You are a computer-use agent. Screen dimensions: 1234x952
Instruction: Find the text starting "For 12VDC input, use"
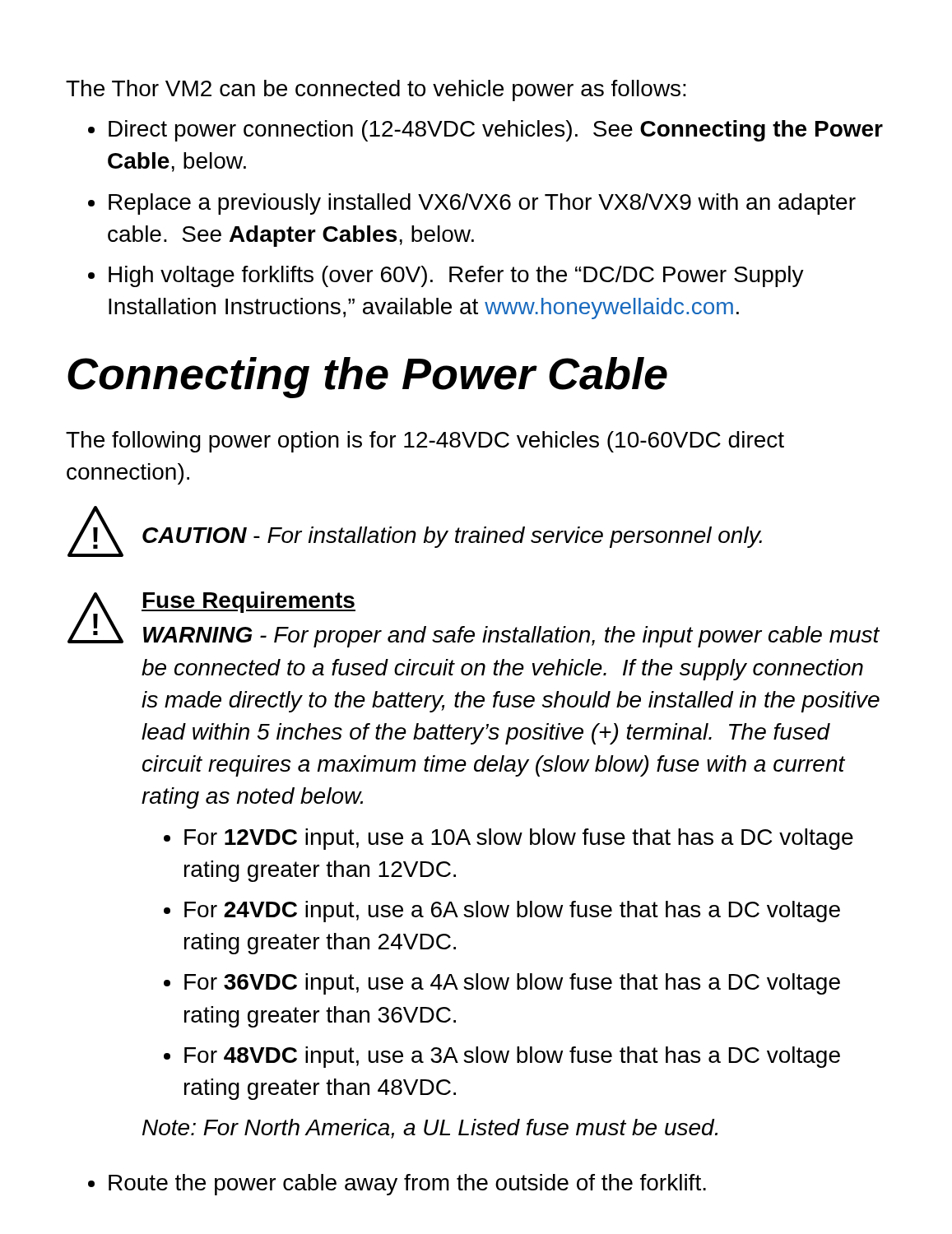(518, 853)
